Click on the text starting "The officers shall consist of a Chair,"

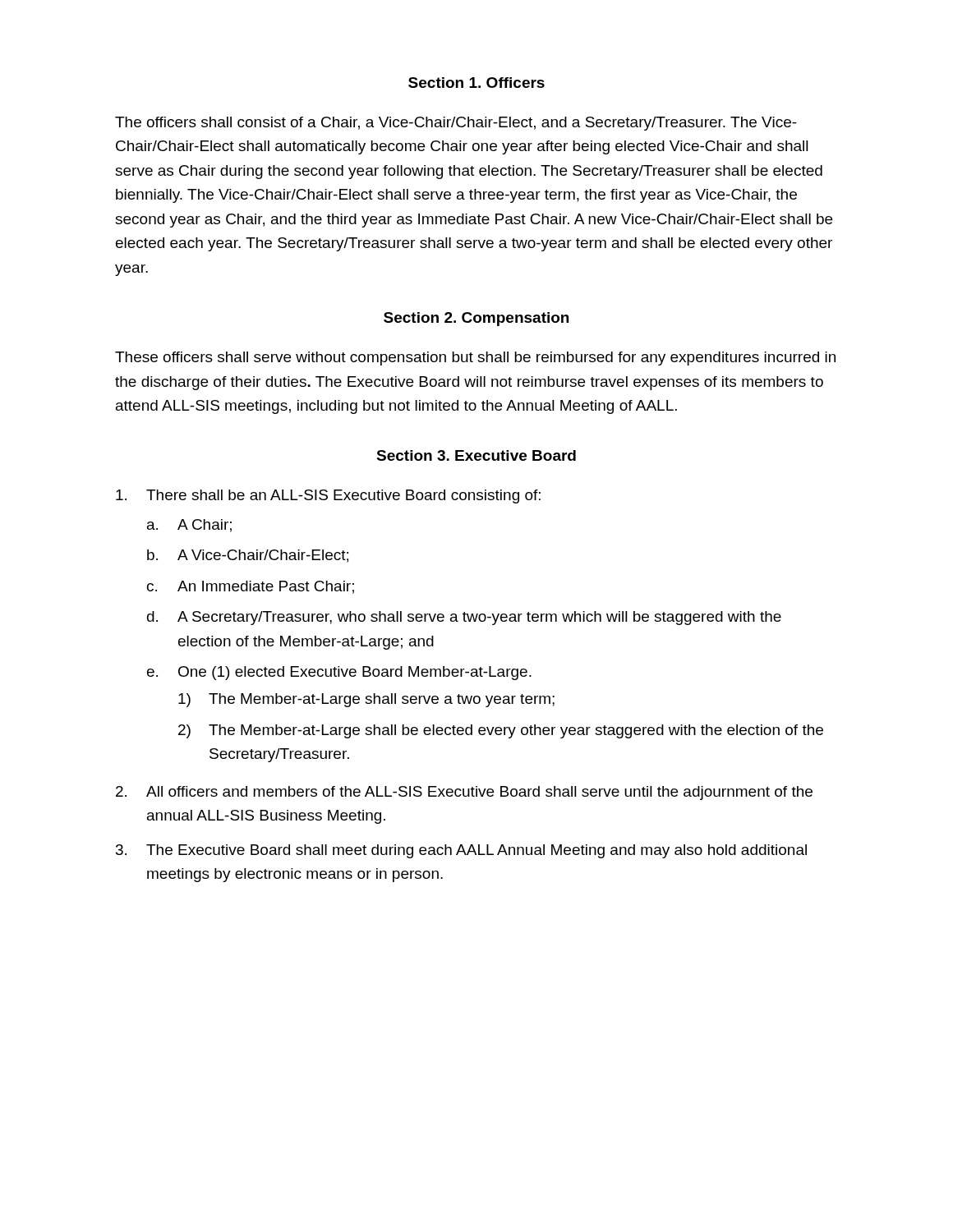(474, 195)
